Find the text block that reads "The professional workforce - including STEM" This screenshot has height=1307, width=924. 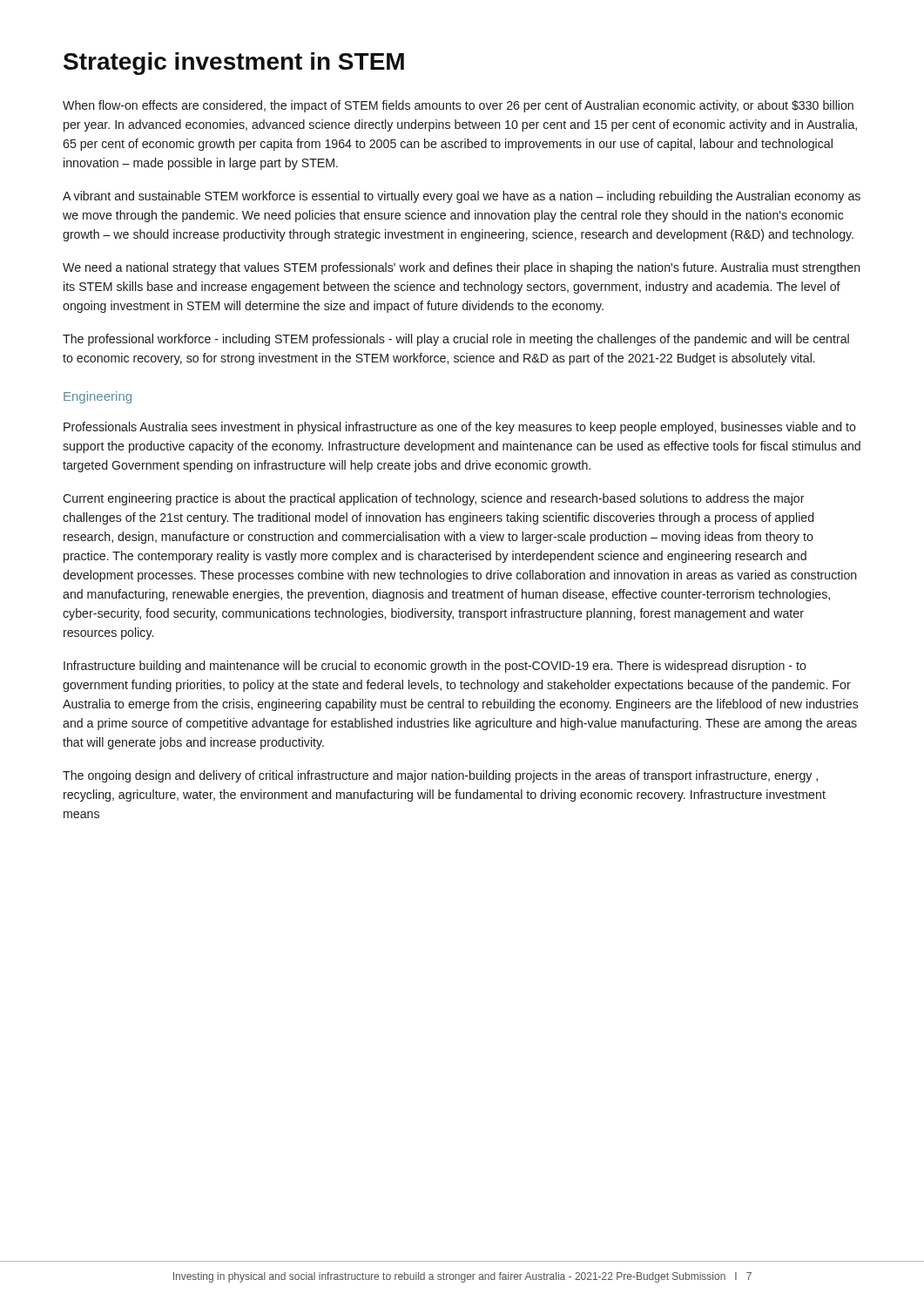456,348
